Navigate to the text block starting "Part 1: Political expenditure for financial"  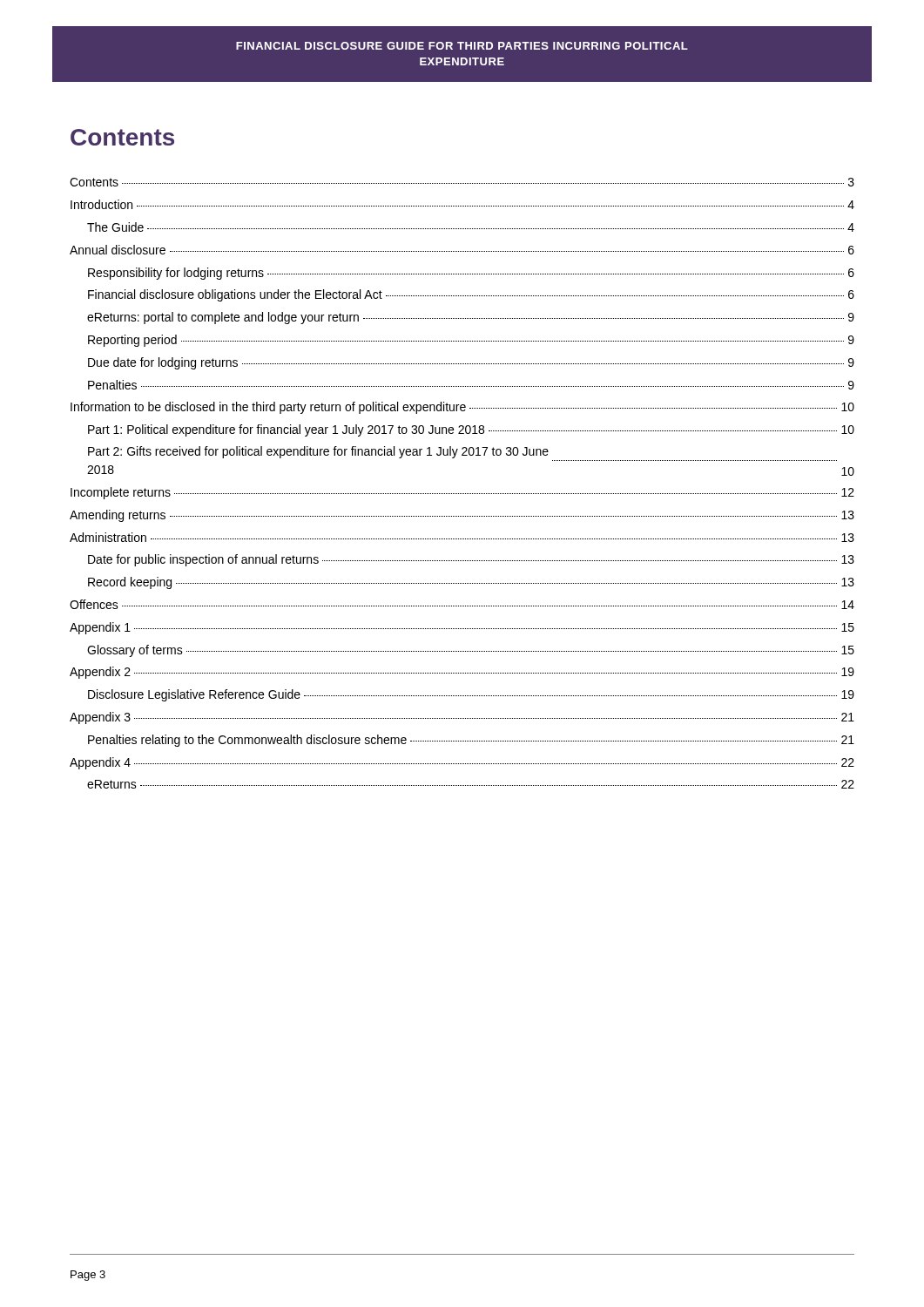471,430
